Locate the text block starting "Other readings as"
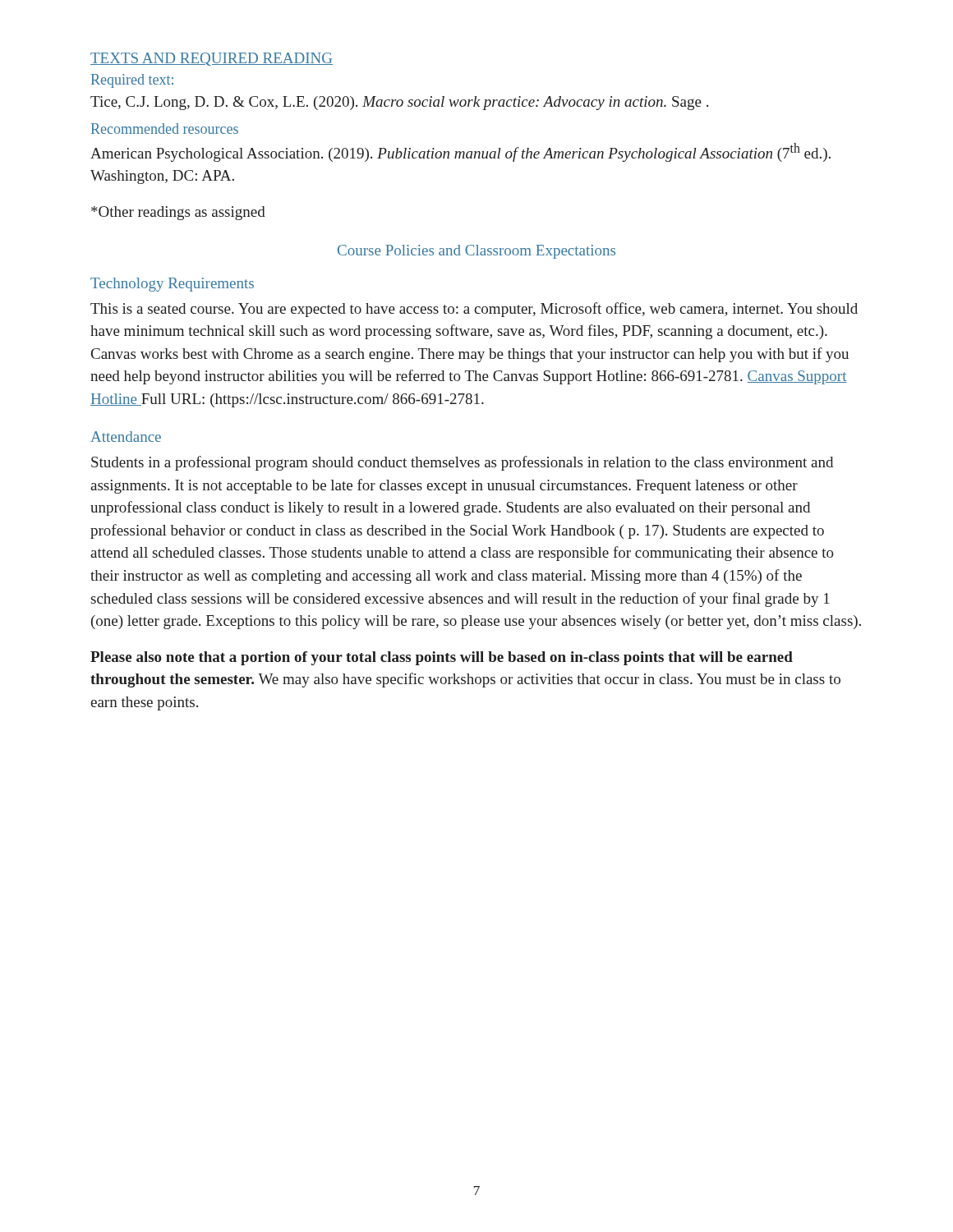953x1232 pixels. pyautogui.click(x=178, y=211)
